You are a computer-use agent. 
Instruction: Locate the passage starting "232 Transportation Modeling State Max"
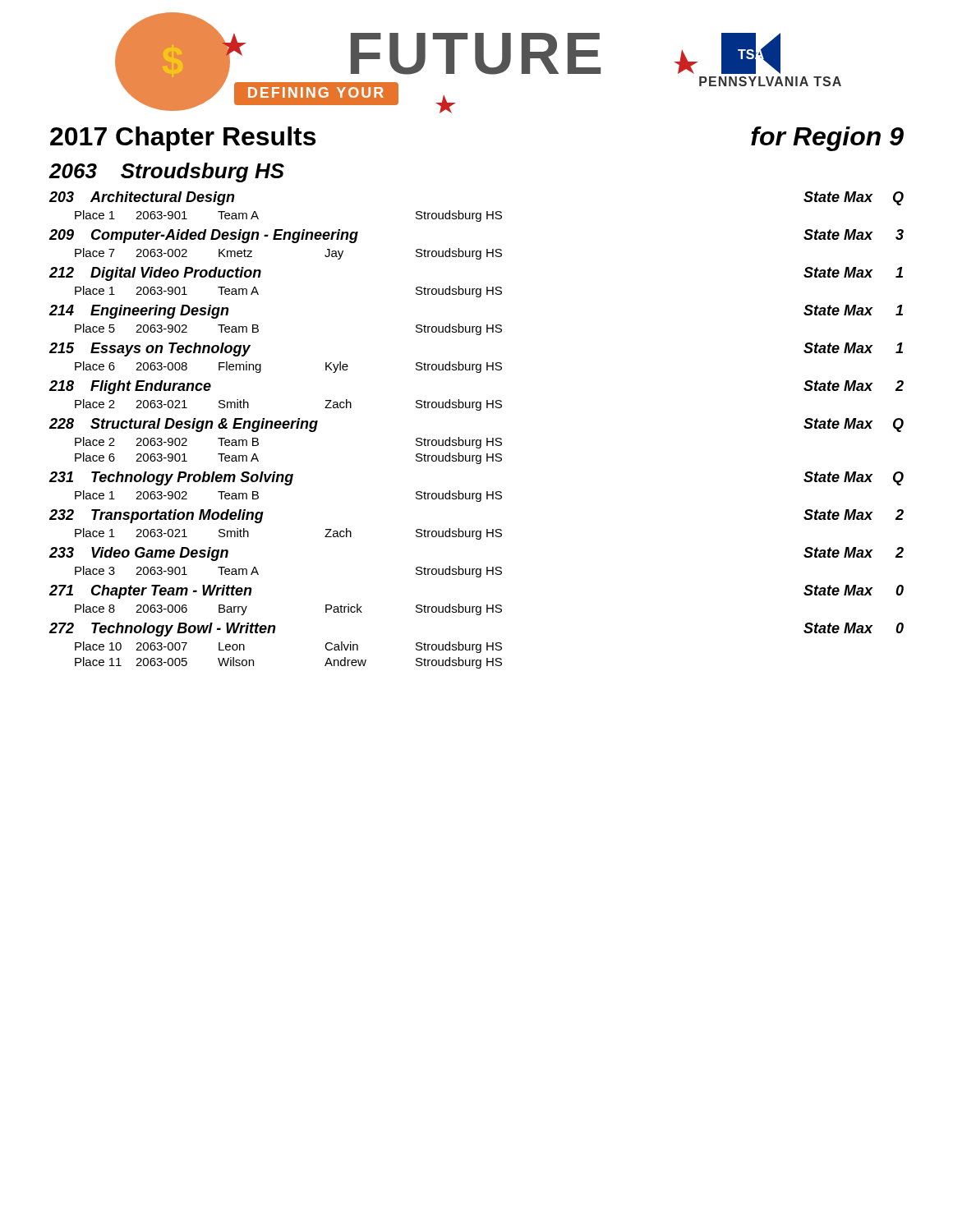[175, 516]
